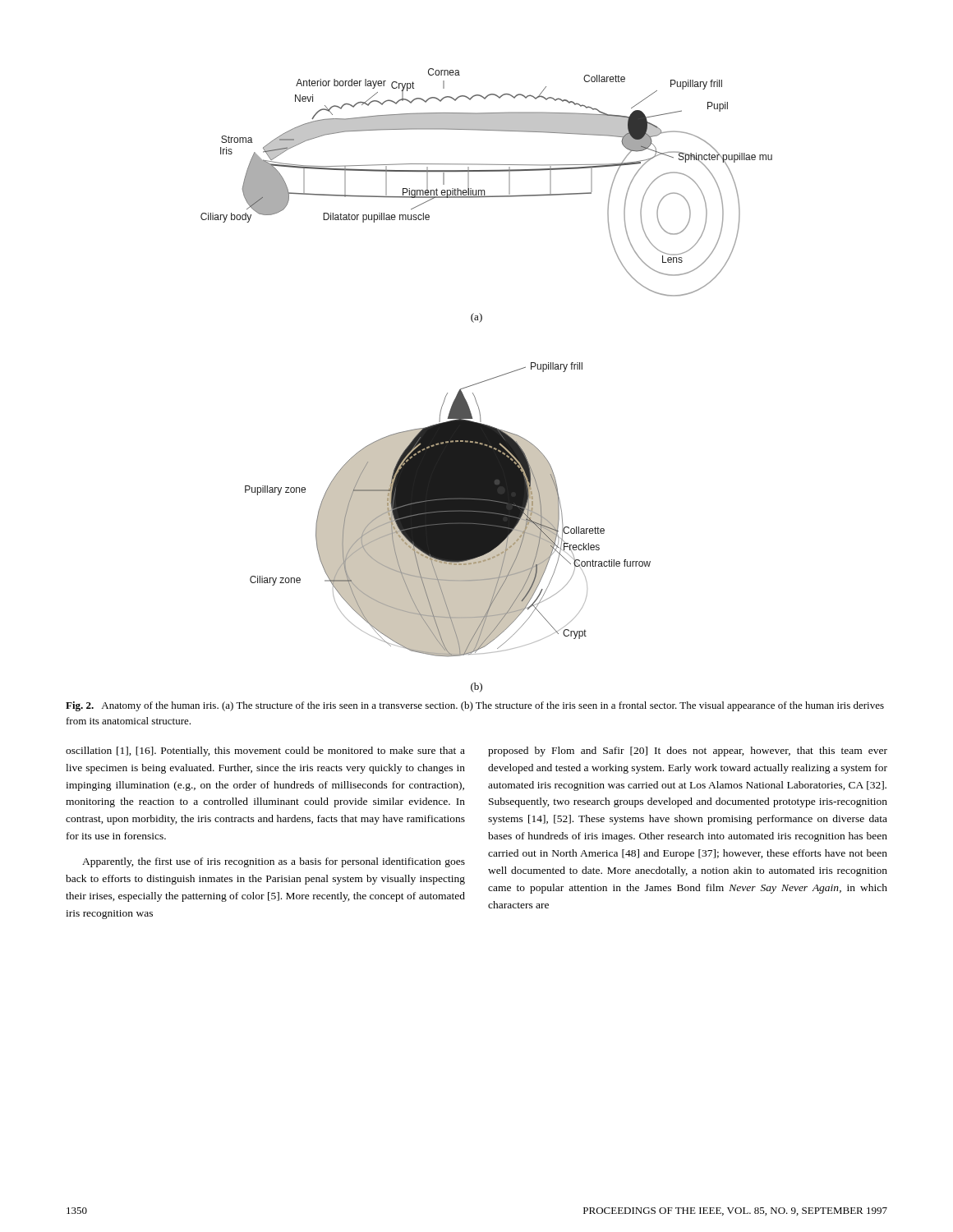953x1232 pixels.
Task: Find the text block containing "proposed by Flom and Safir"
Action: click(688, 828)
